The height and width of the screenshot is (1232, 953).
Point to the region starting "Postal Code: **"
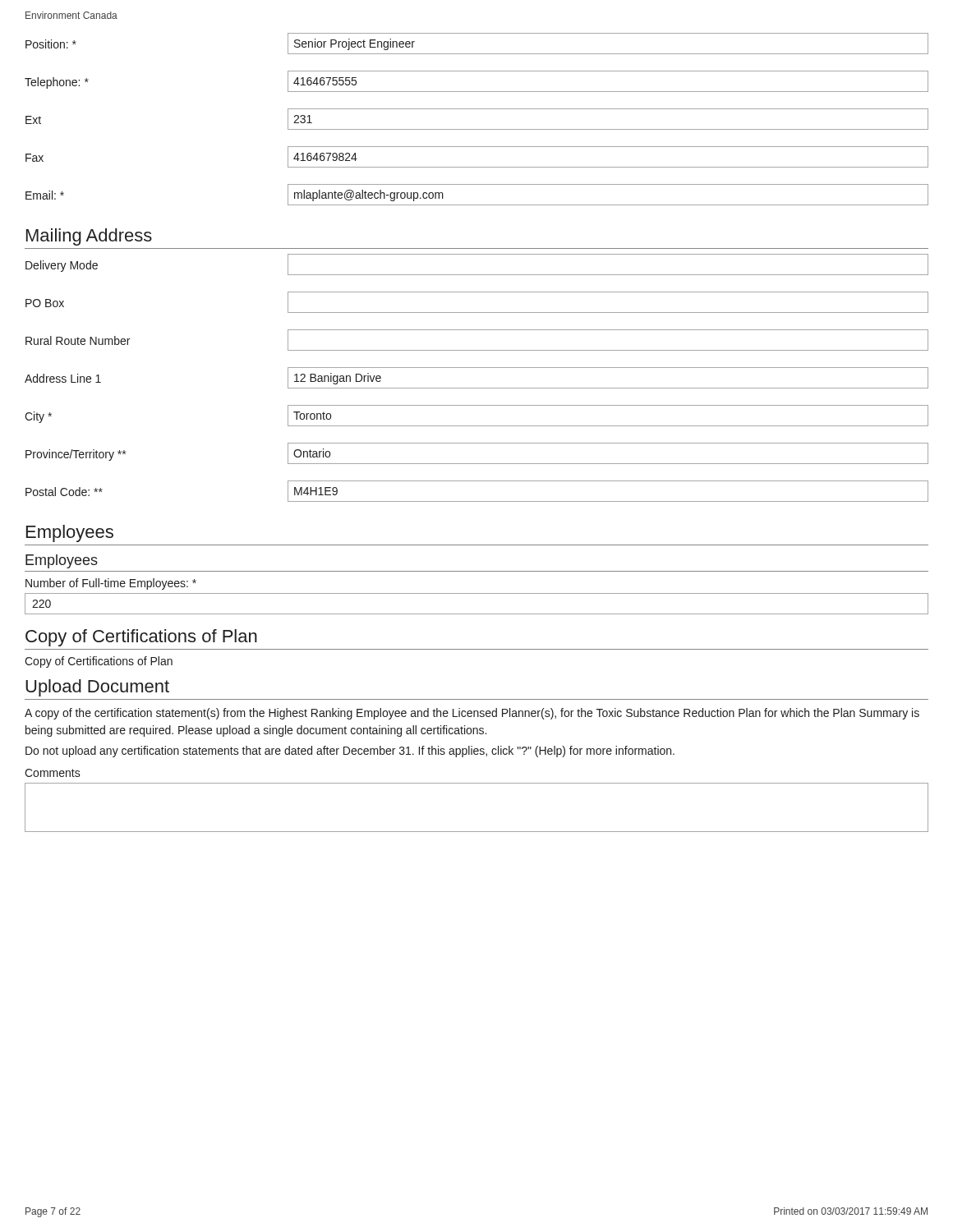(x=476, y=491)
